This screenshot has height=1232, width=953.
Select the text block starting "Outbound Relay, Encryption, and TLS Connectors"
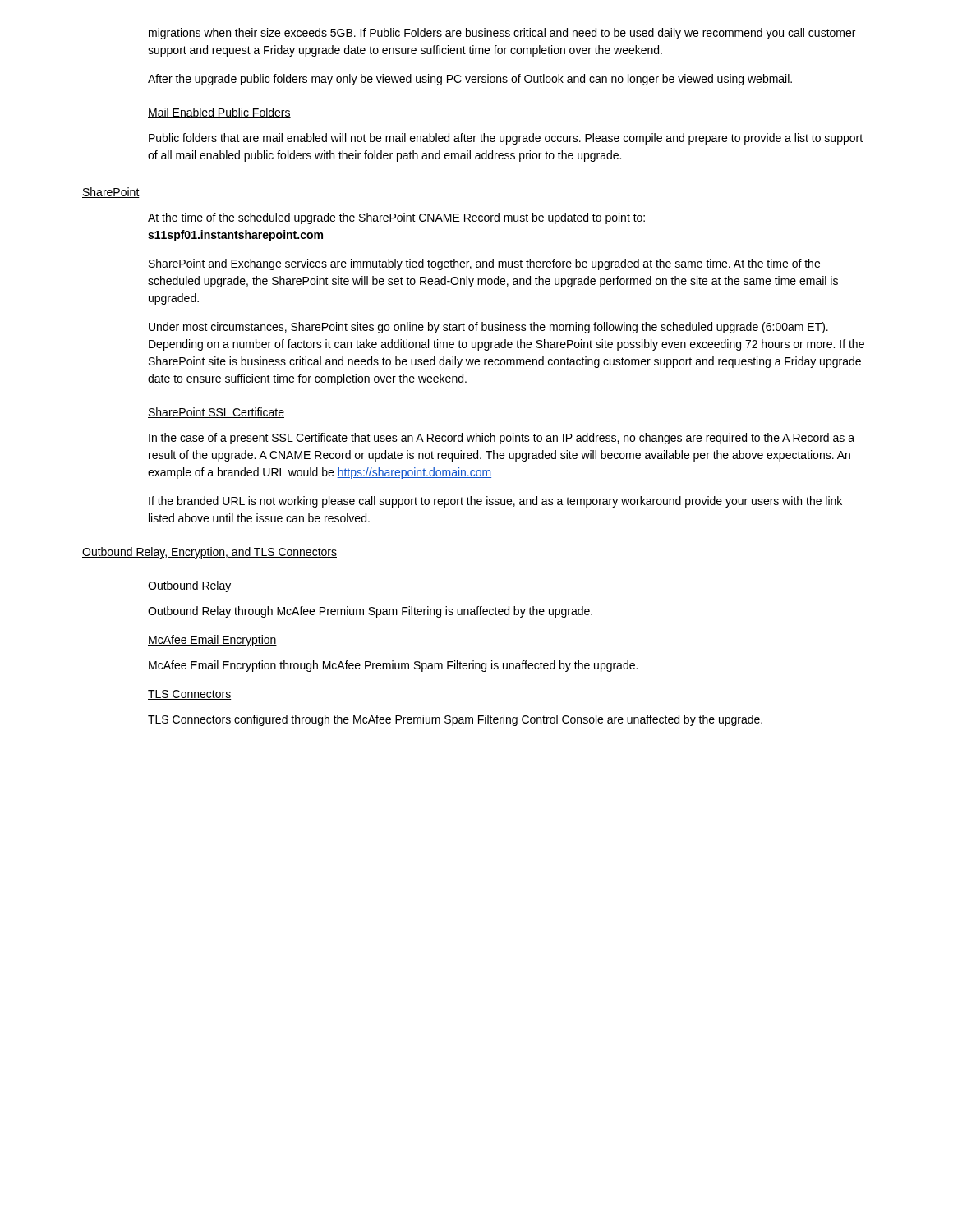209,553
